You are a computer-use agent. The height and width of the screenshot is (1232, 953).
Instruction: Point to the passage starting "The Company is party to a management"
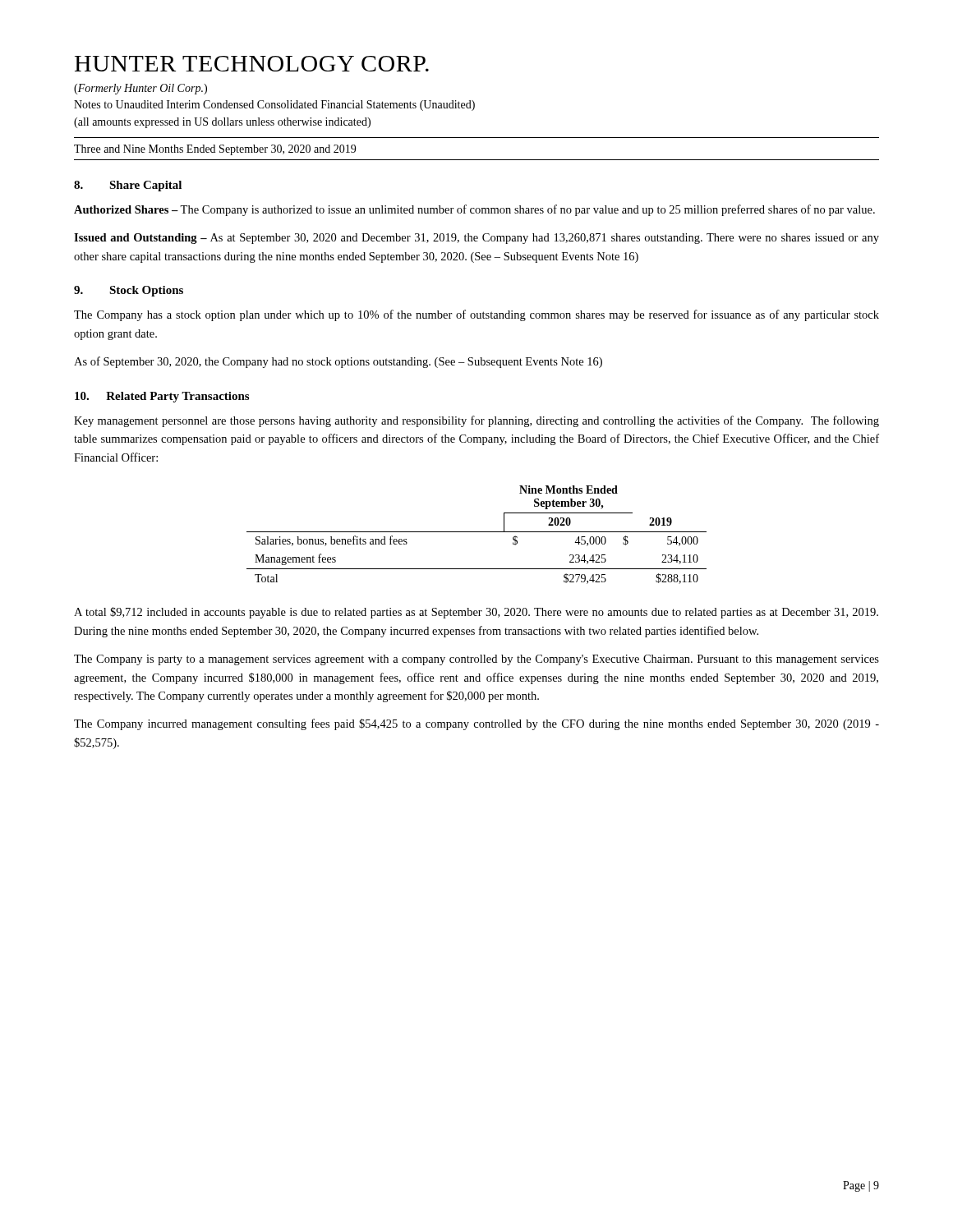pos(476,677)
